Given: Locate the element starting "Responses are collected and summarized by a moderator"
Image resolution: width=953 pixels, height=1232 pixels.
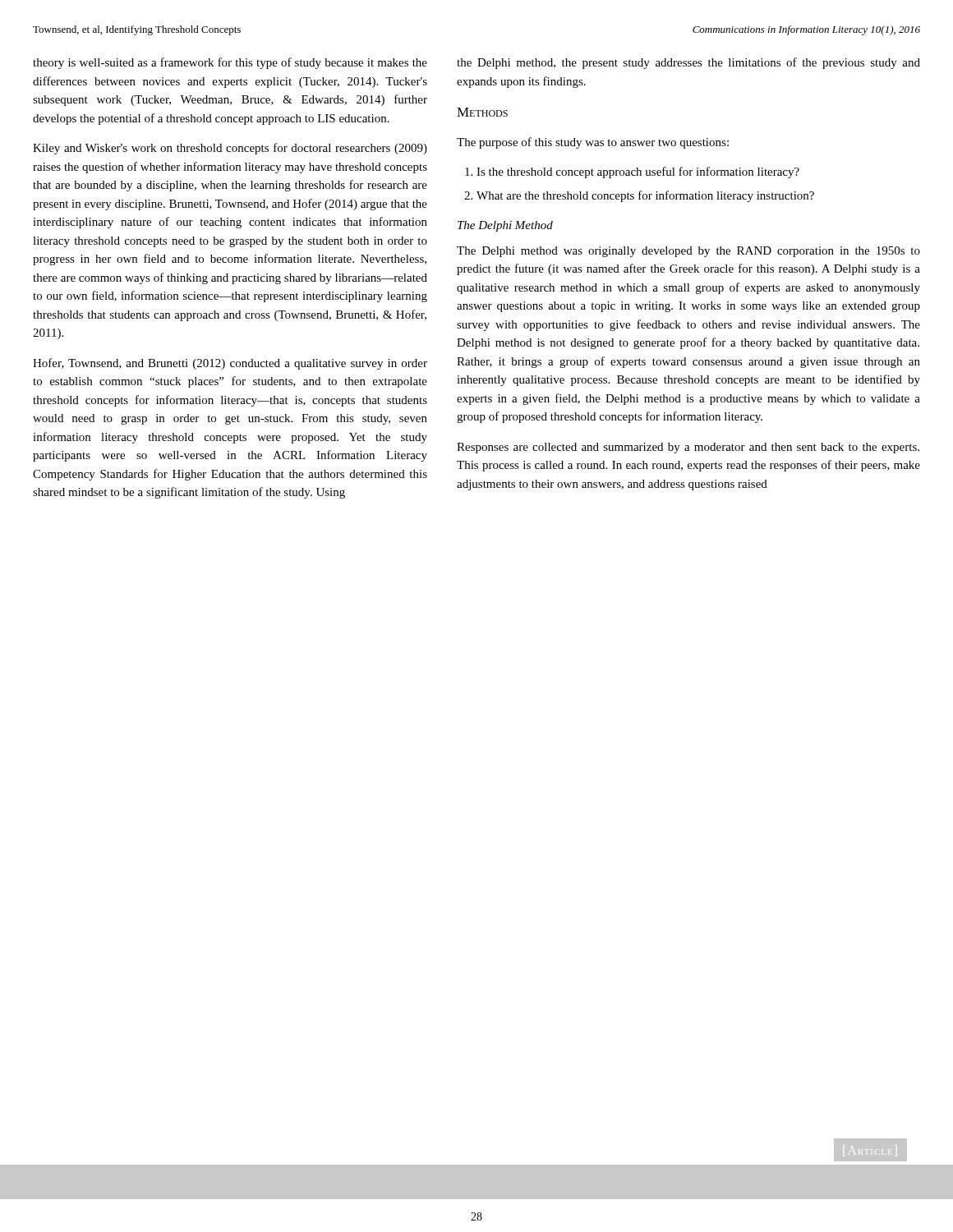Looking at the screenshot, I should click(688, 465).
